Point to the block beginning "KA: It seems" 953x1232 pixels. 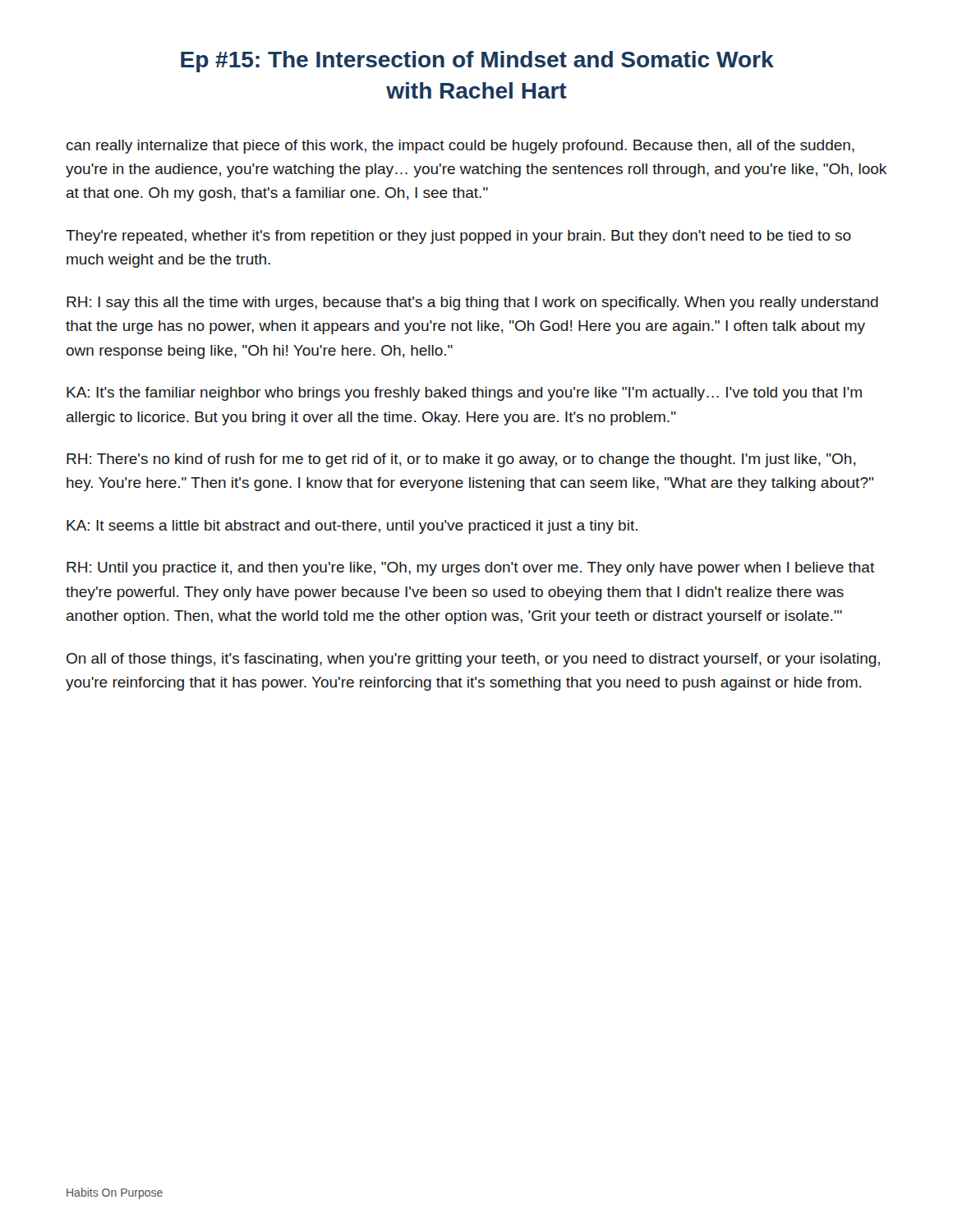pos(352,525)
